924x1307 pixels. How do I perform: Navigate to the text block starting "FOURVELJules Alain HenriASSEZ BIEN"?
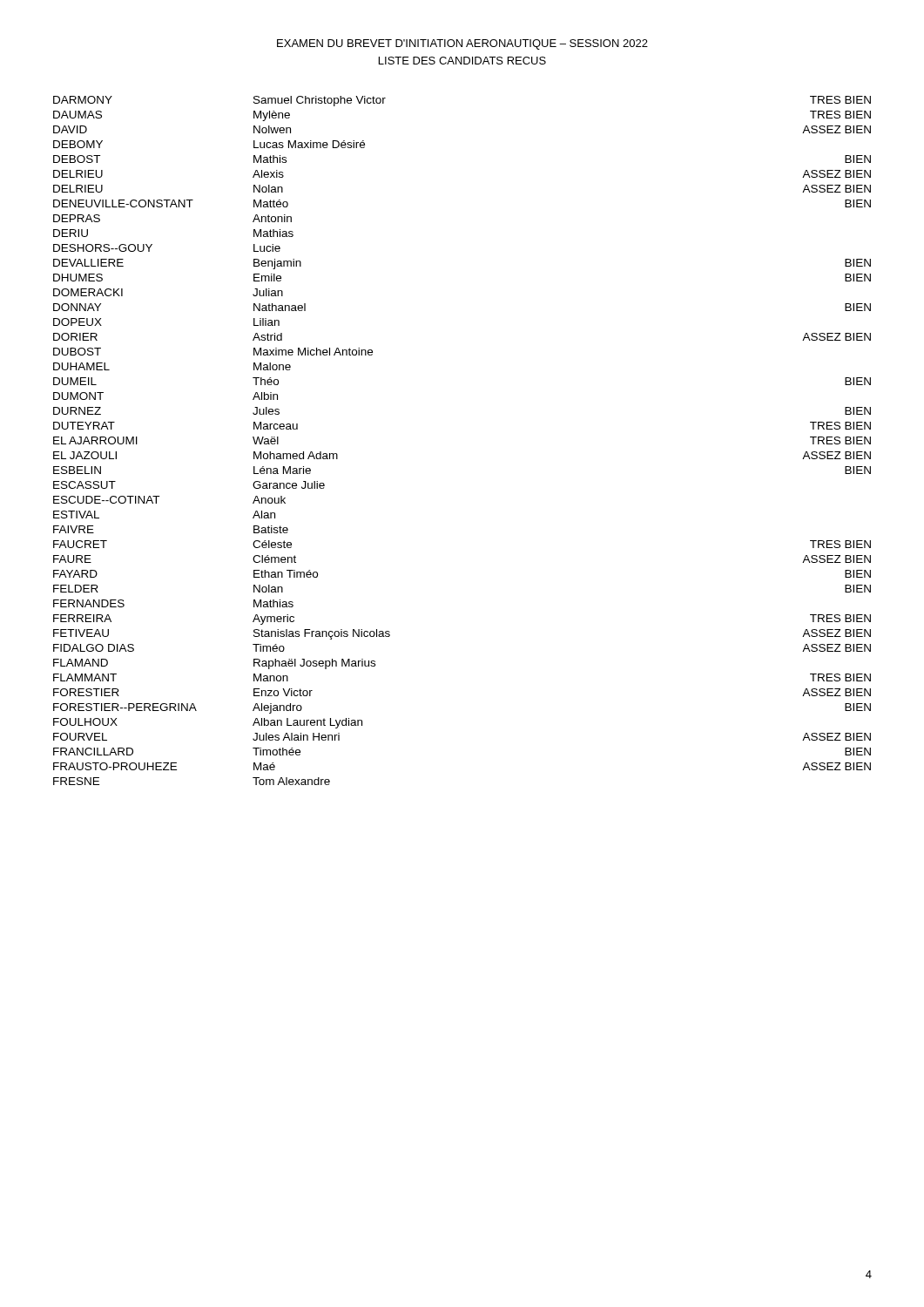coord(84,736)
